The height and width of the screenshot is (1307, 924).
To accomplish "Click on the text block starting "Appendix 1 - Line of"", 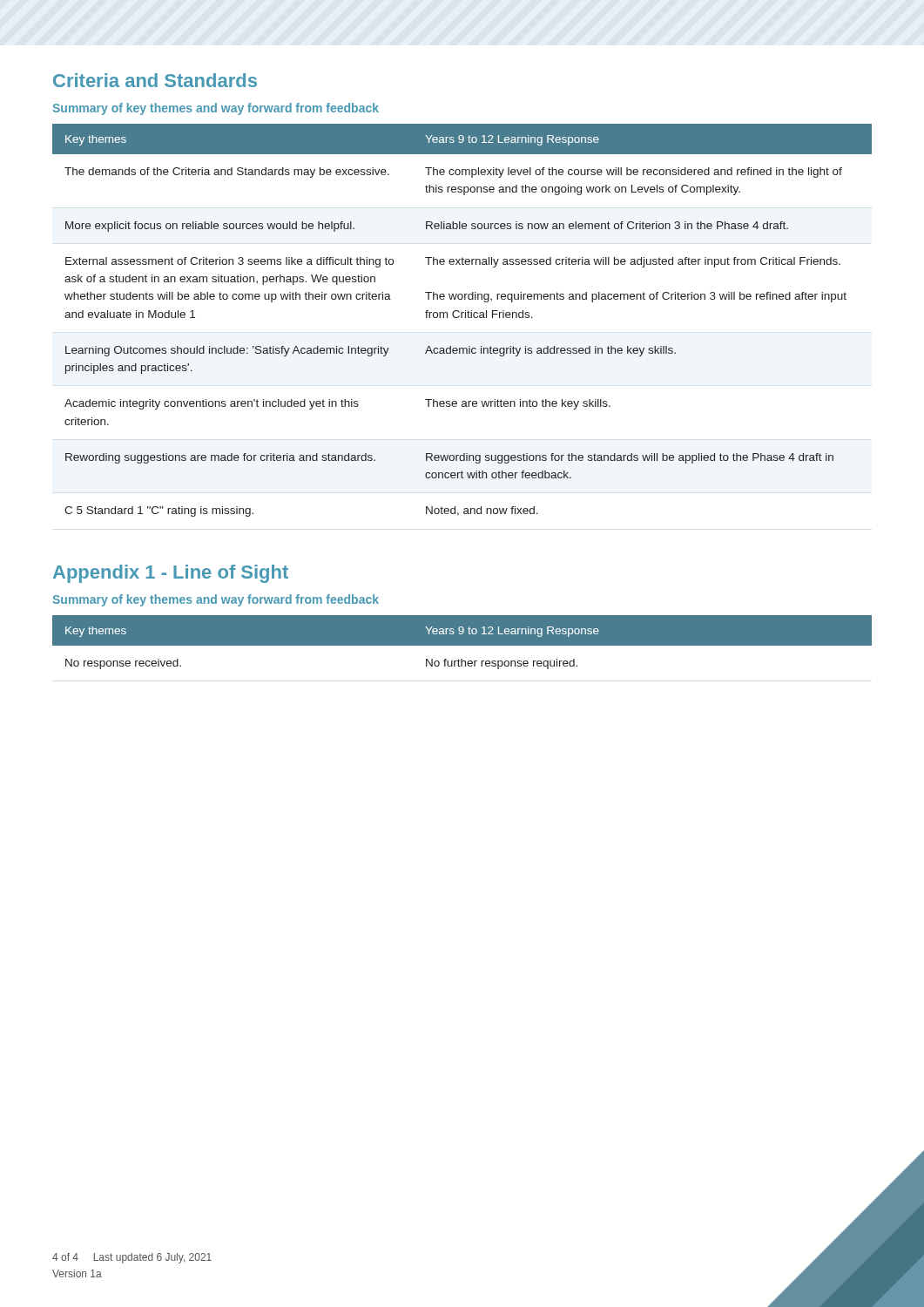I will (170, 572).
